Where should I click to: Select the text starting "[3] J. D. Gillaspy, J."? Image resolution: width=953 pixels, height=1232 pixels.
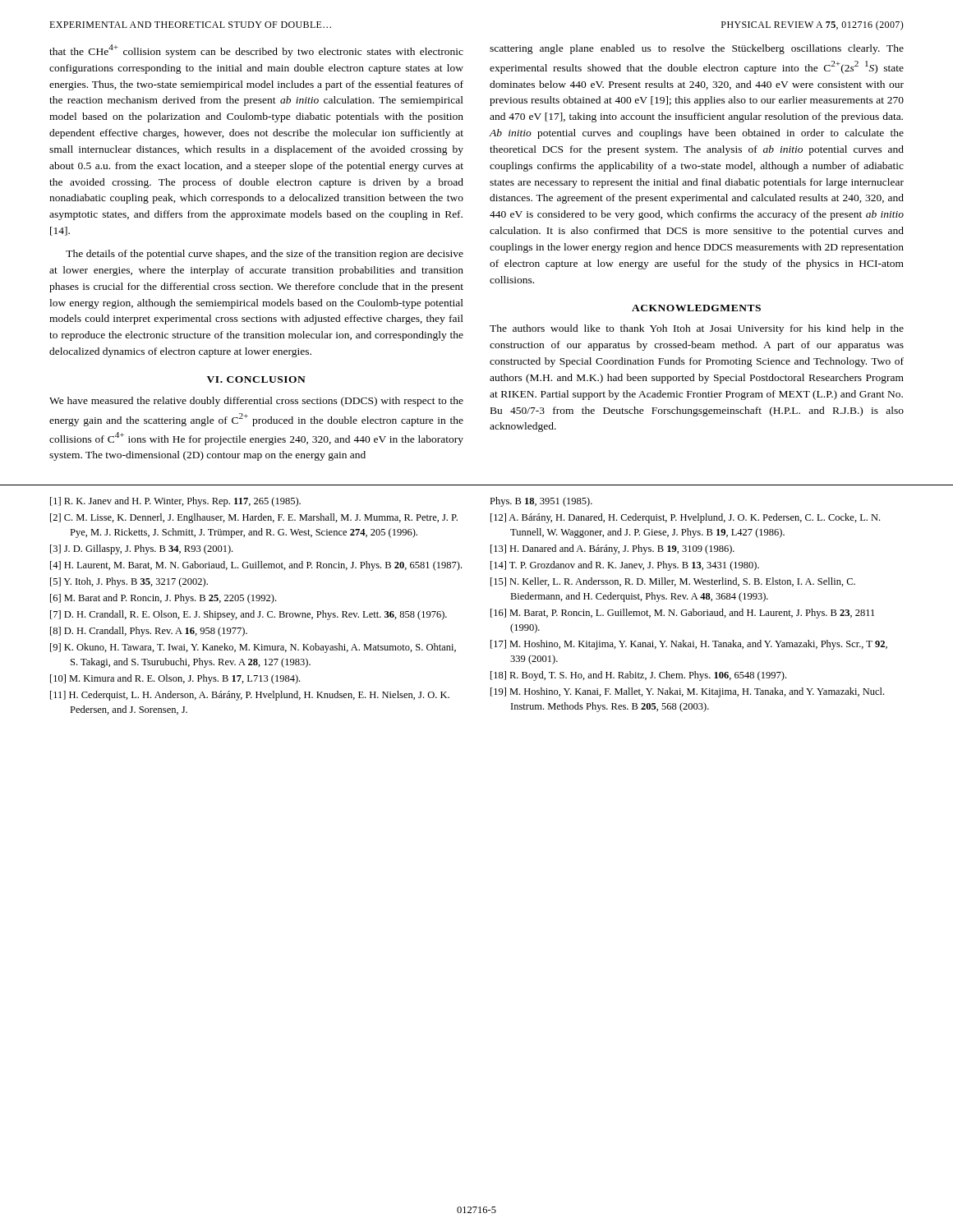pyautogui.click(x=141, y=549)
